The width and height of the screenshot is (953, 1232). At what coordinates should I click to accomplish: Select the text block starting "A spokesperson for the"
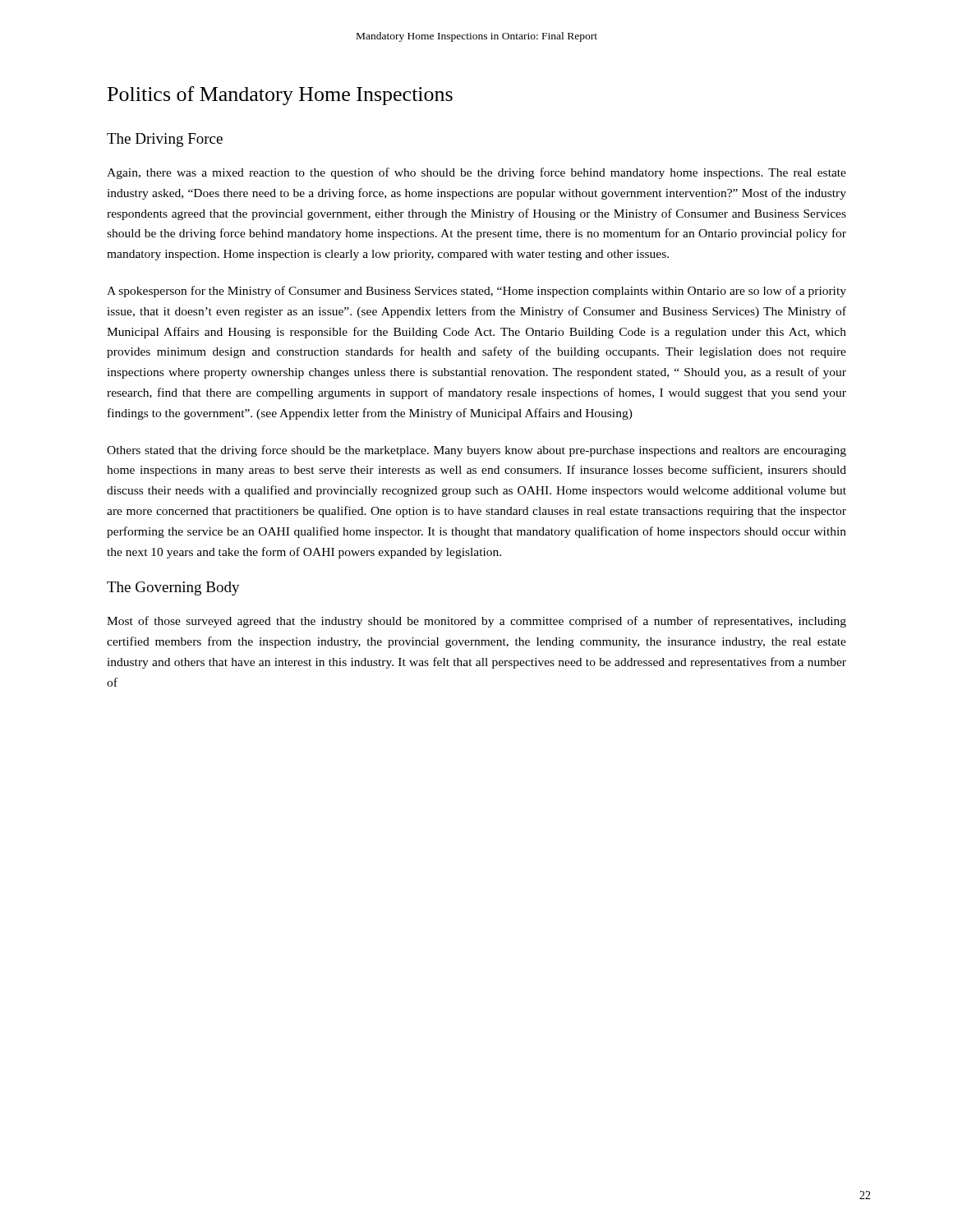click(x=476, y=351)
